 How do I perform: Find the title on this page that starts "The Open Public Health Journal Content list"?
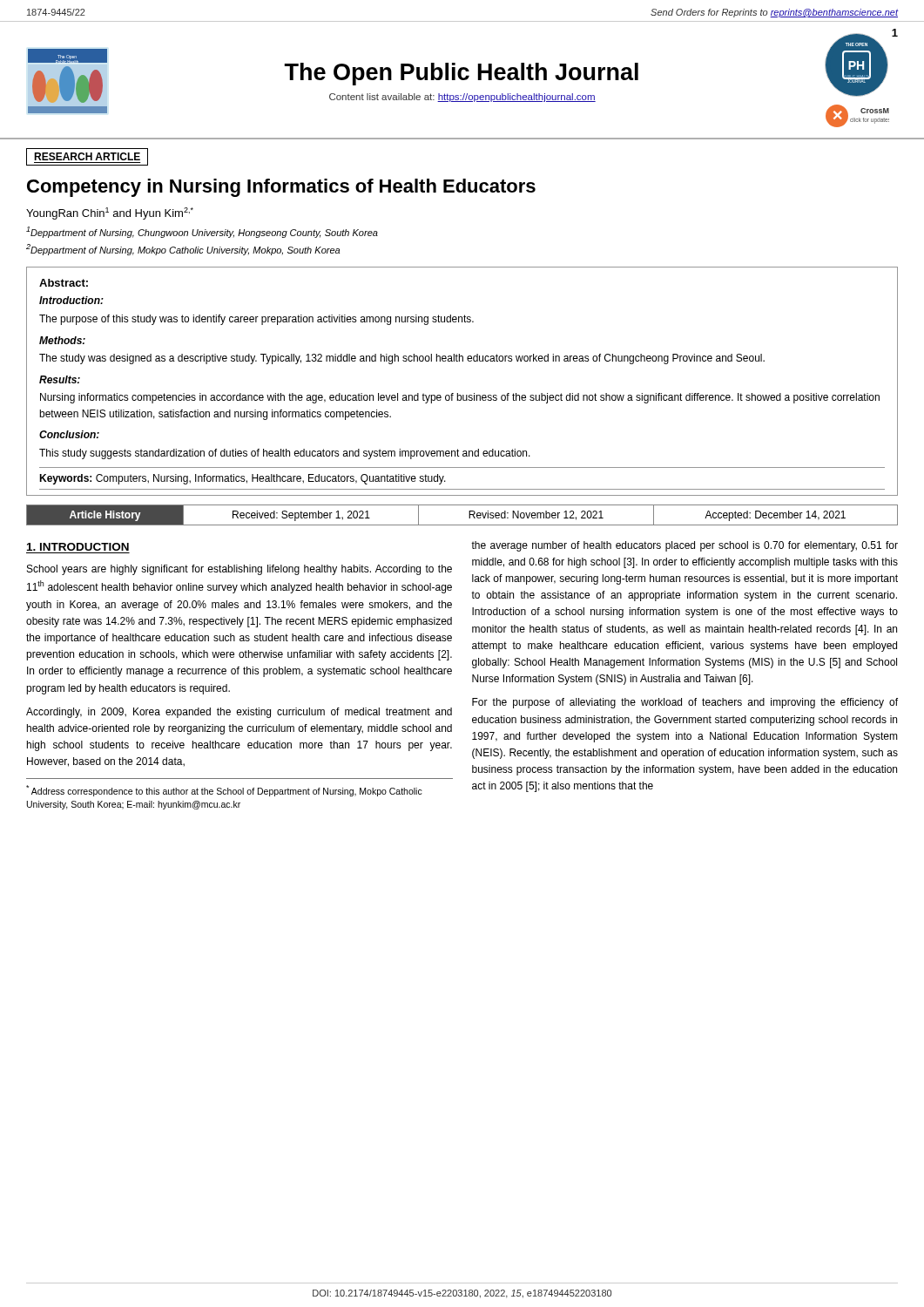tap(462, 81)
